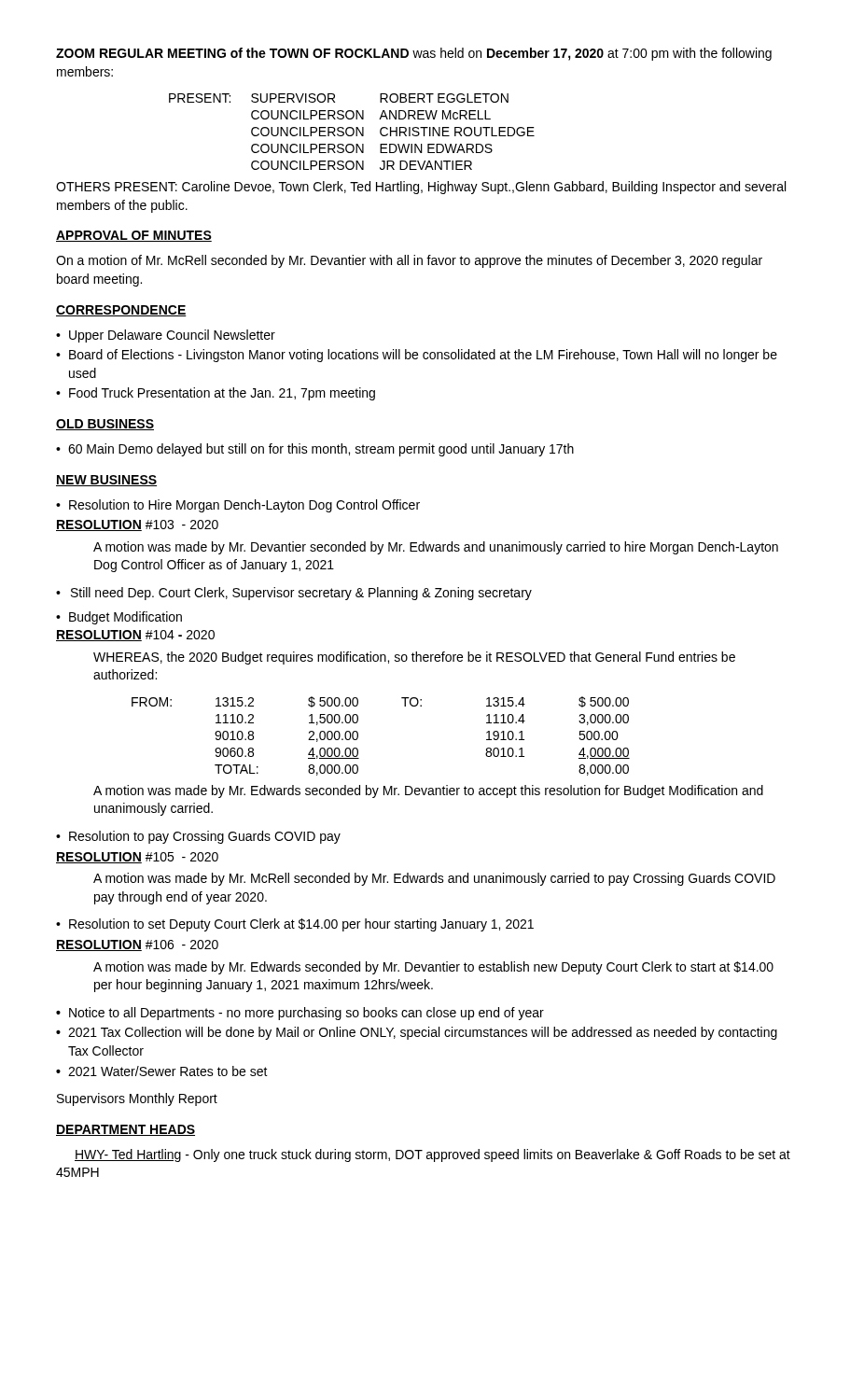Screen dimensions: 1400x850
Task: Point to the region starting "• Budget Modification"
Action: (x=119, y=617)
